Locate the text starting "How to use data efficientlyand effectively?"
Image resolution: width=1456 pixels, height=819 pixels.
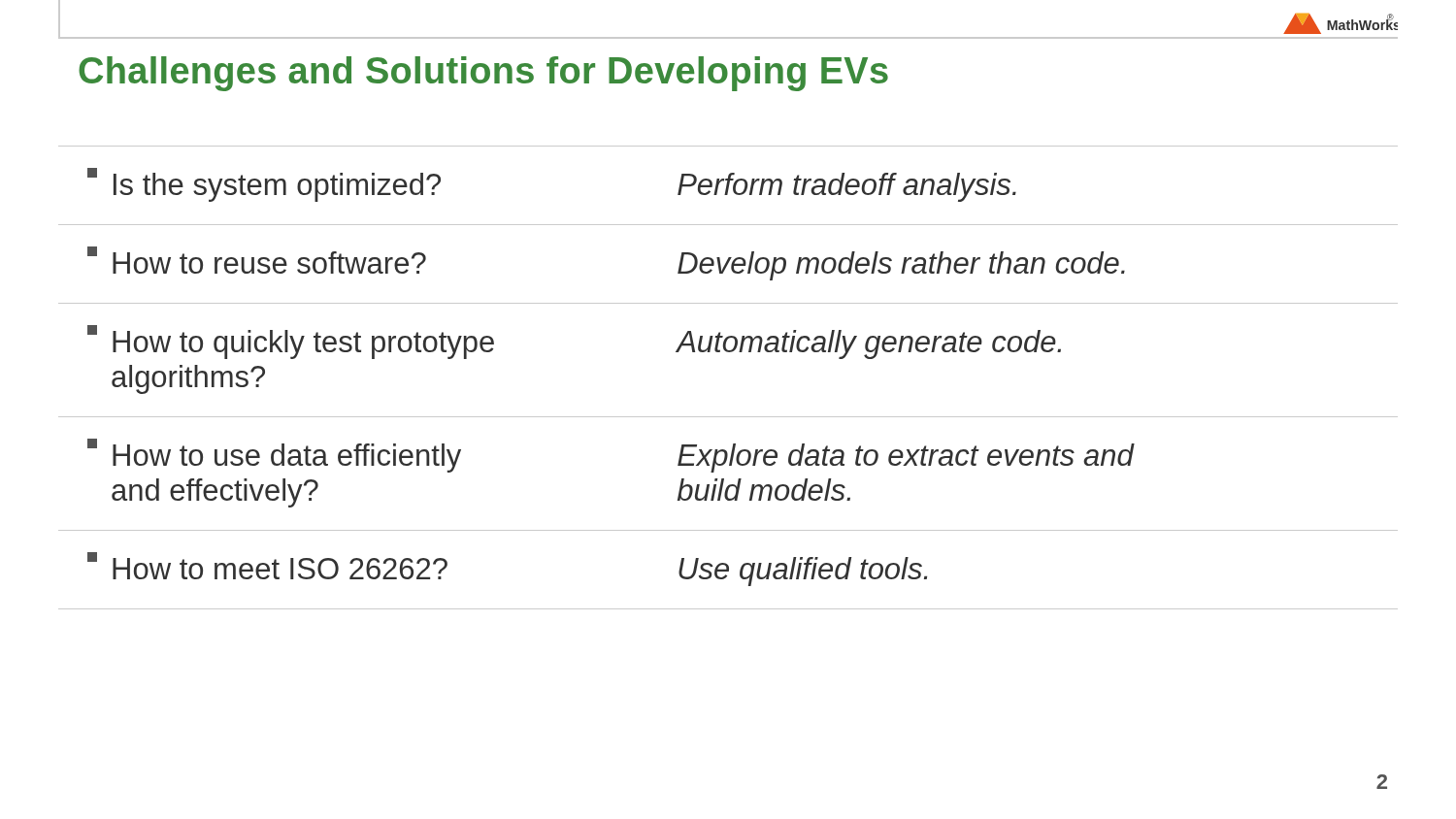pos(353,474)
